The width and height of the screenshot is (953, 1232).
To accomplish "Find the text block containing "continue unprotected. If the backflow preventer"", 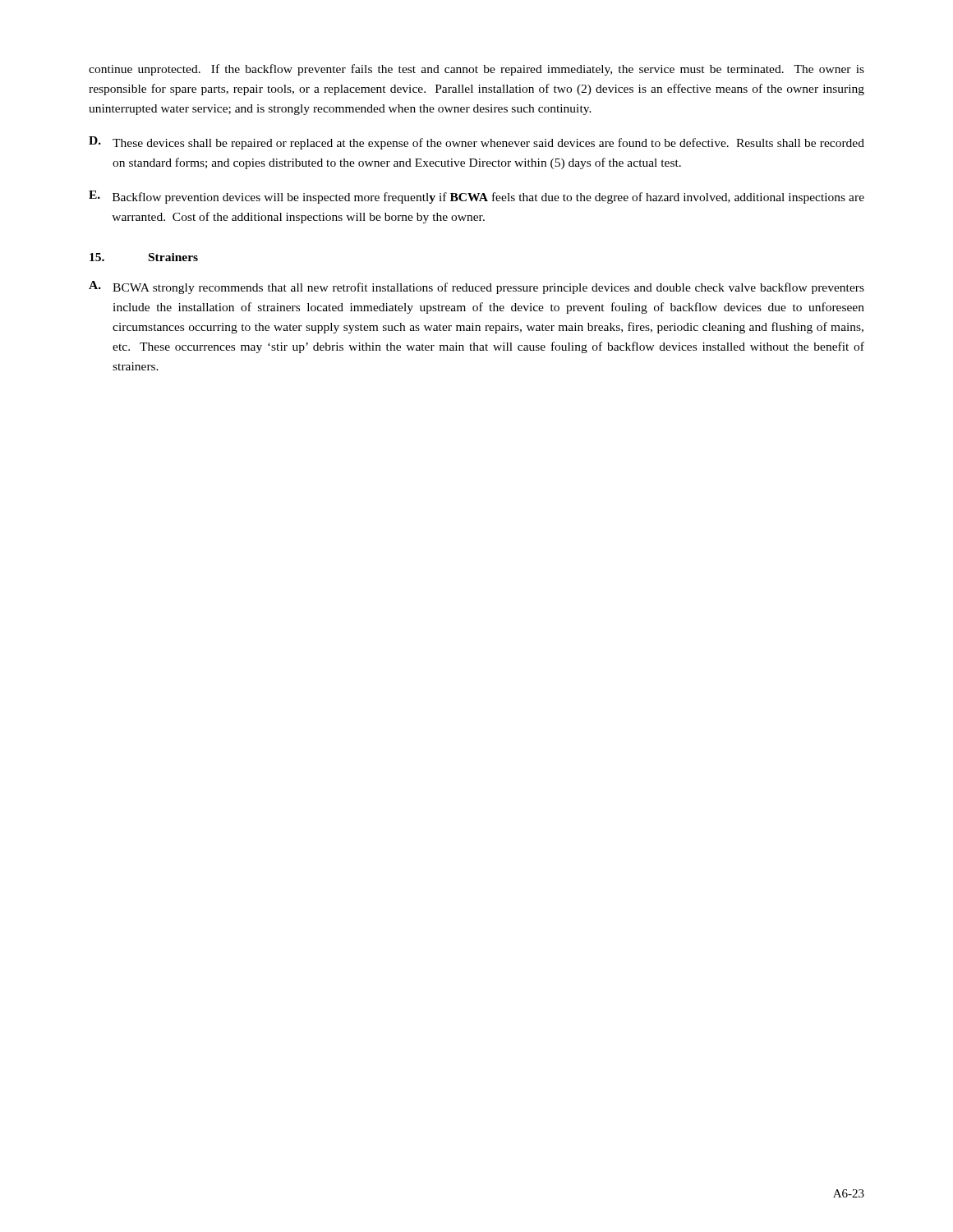I will click(476, 88).
